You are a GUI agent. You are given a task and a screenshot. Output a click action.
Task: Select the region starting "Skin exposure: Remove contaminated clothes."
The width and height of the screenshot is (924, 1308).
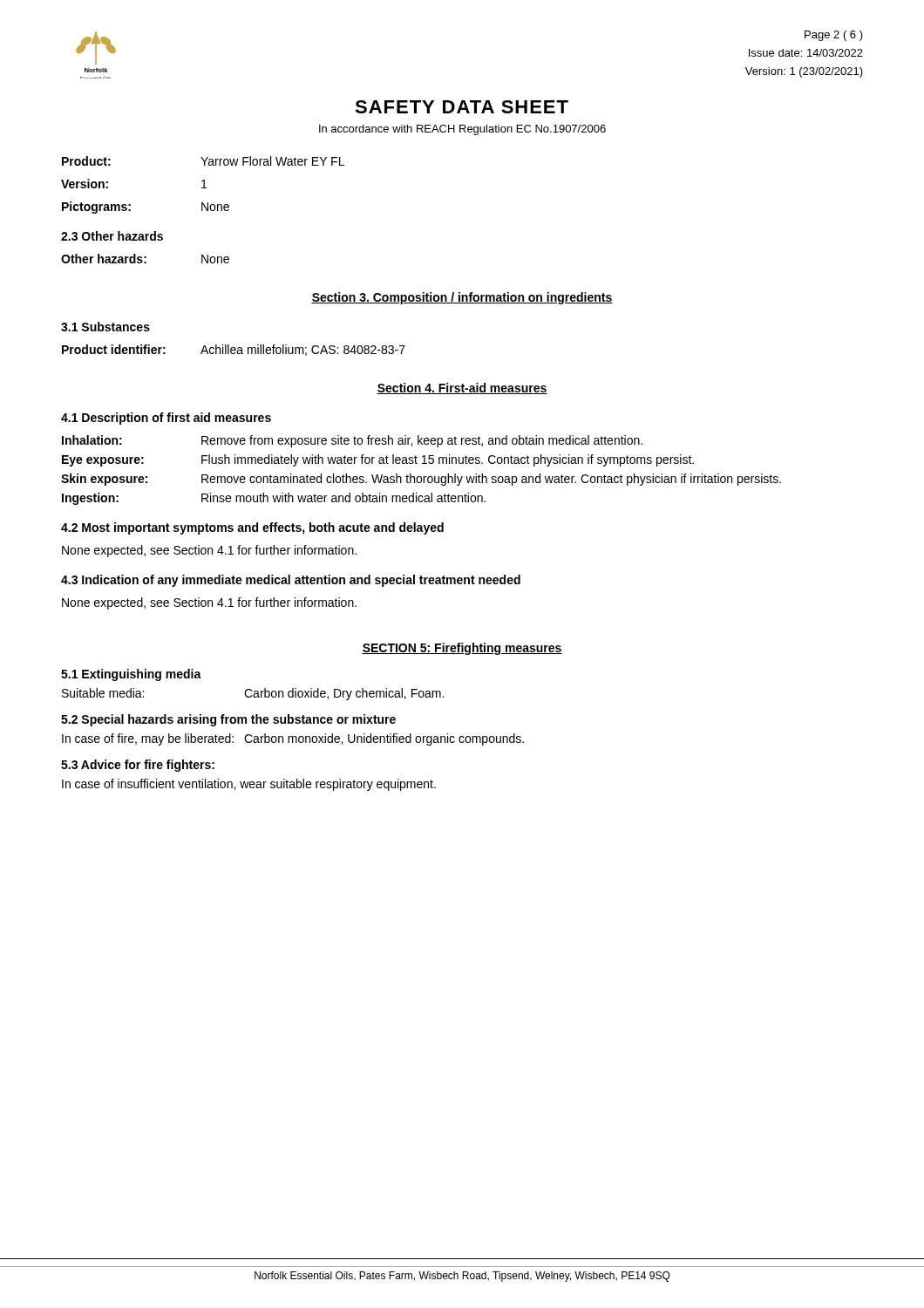(462, 479)
